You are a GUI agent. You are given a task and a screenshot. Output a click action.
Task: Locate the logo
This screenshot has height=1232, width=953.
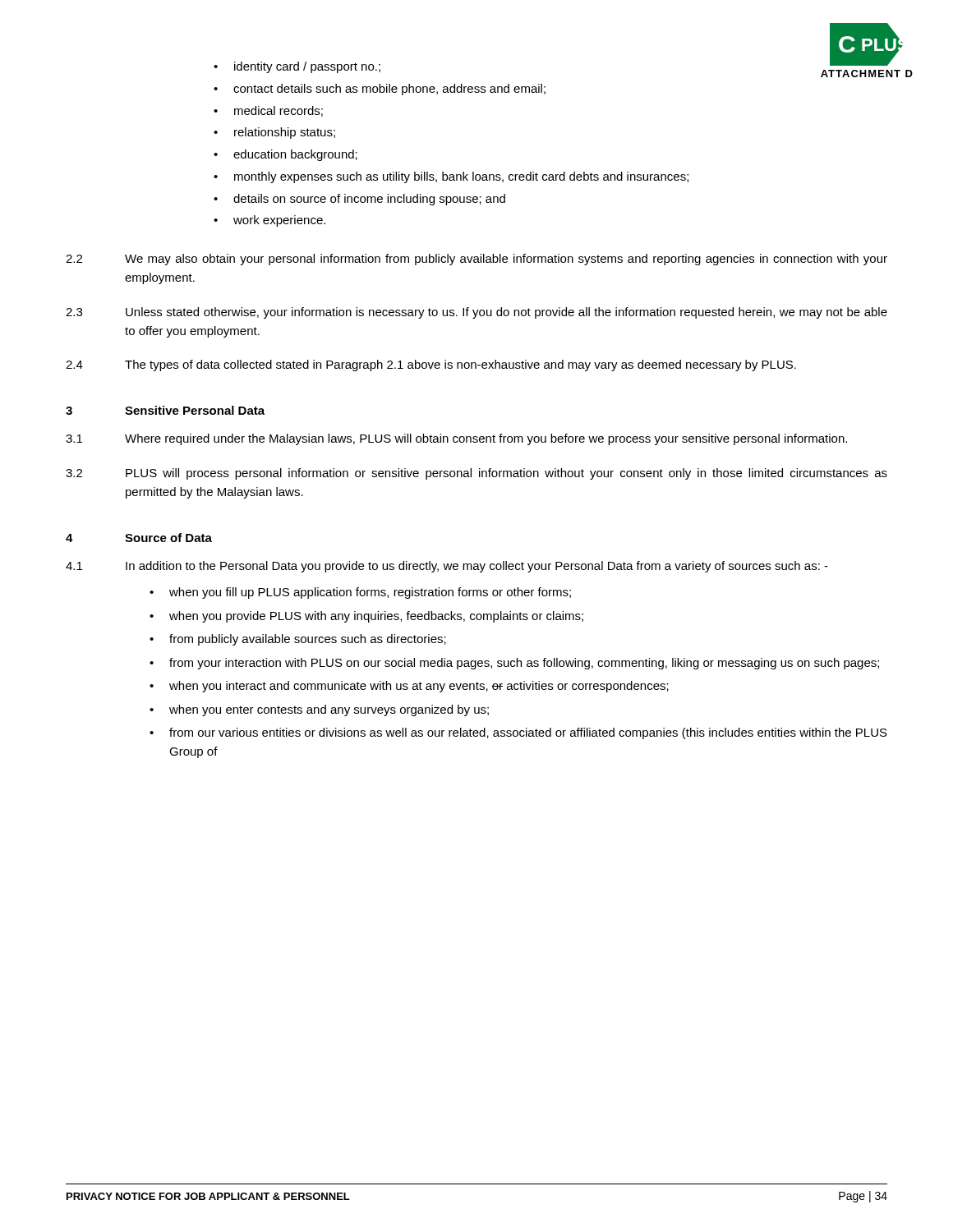pos(867,51)
